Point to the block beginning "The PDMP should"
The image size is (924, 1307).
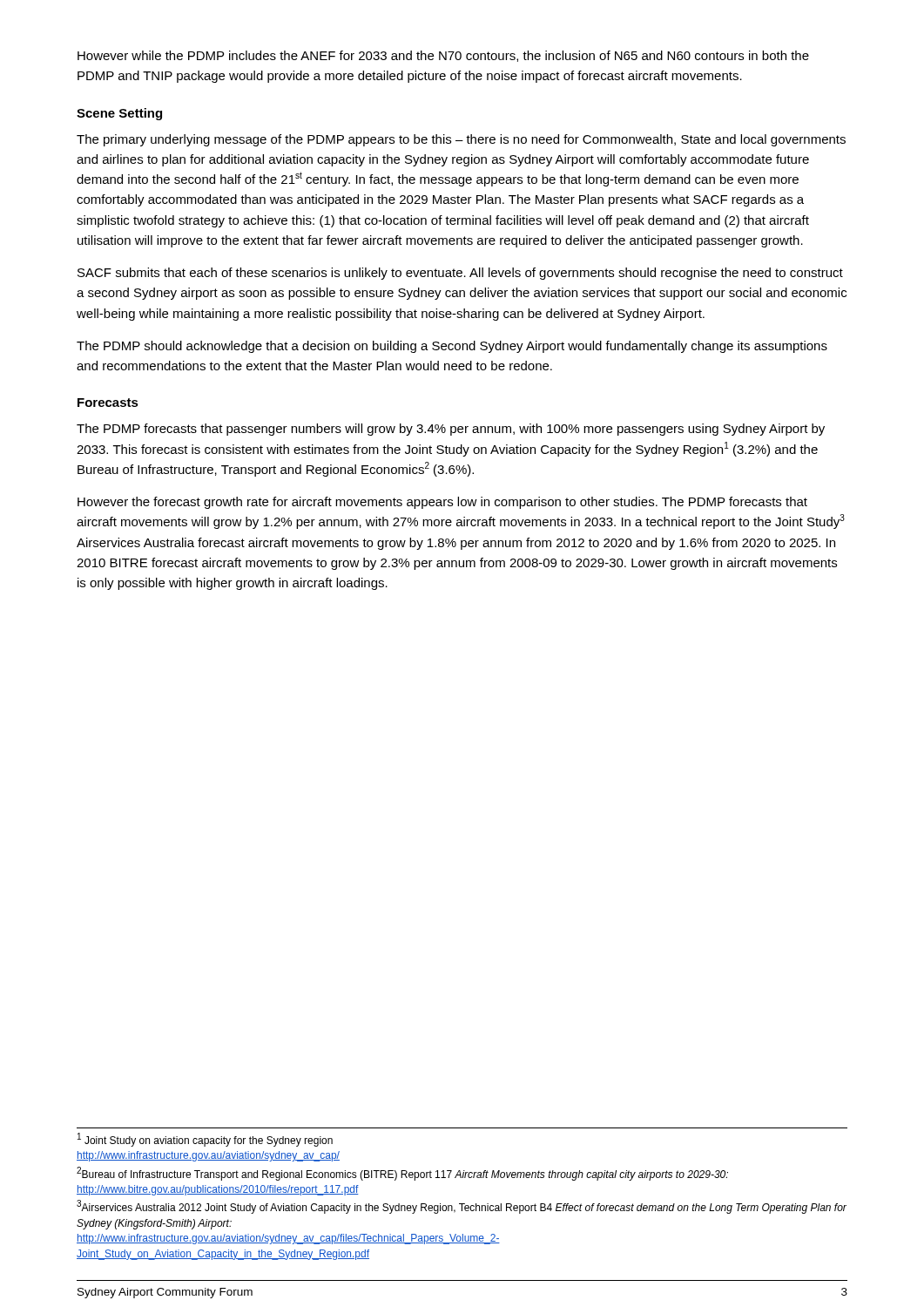pos(462,356)
